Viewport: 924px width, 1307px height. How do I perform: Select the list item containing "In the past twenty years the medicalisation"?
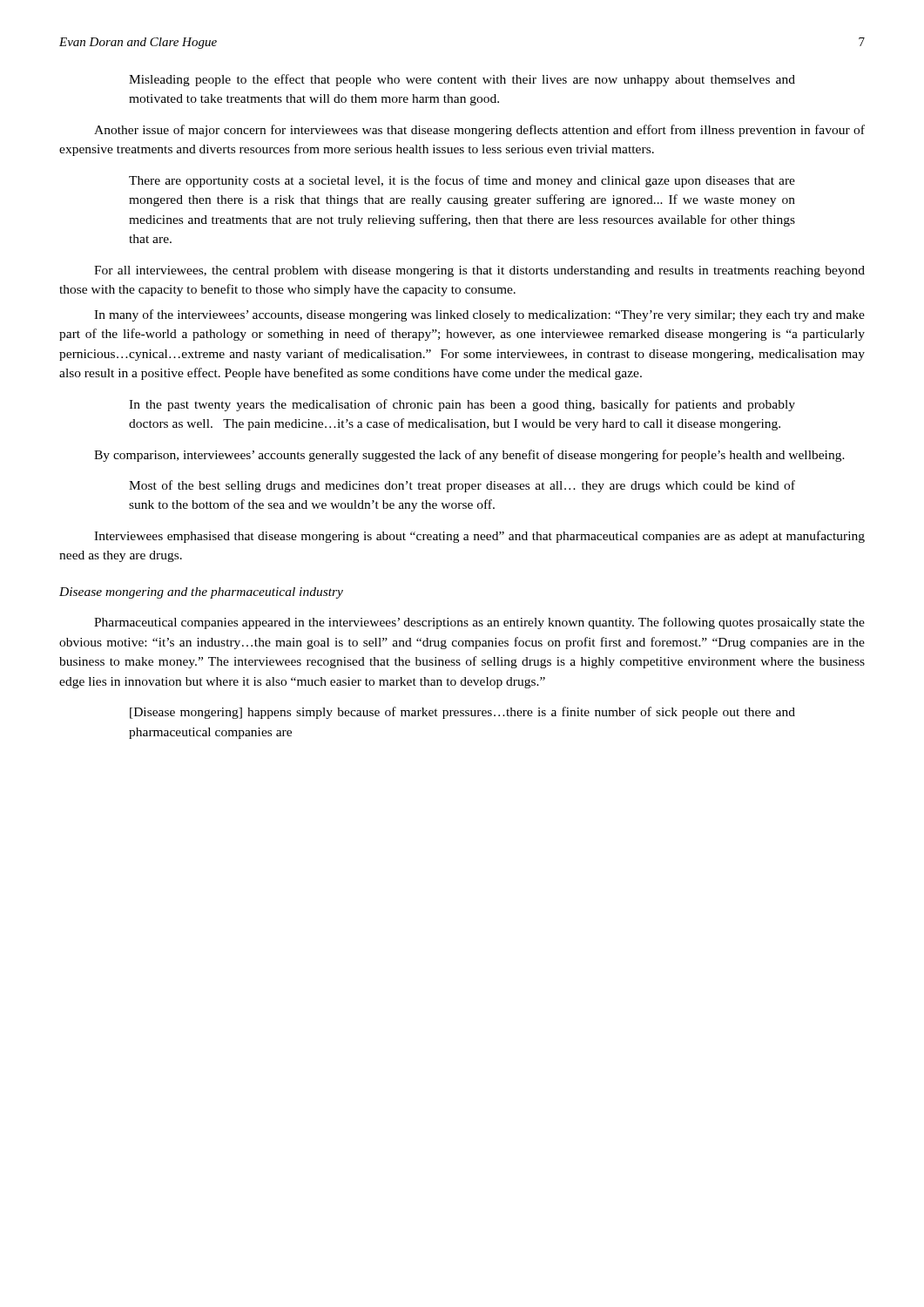coord(462,414)
